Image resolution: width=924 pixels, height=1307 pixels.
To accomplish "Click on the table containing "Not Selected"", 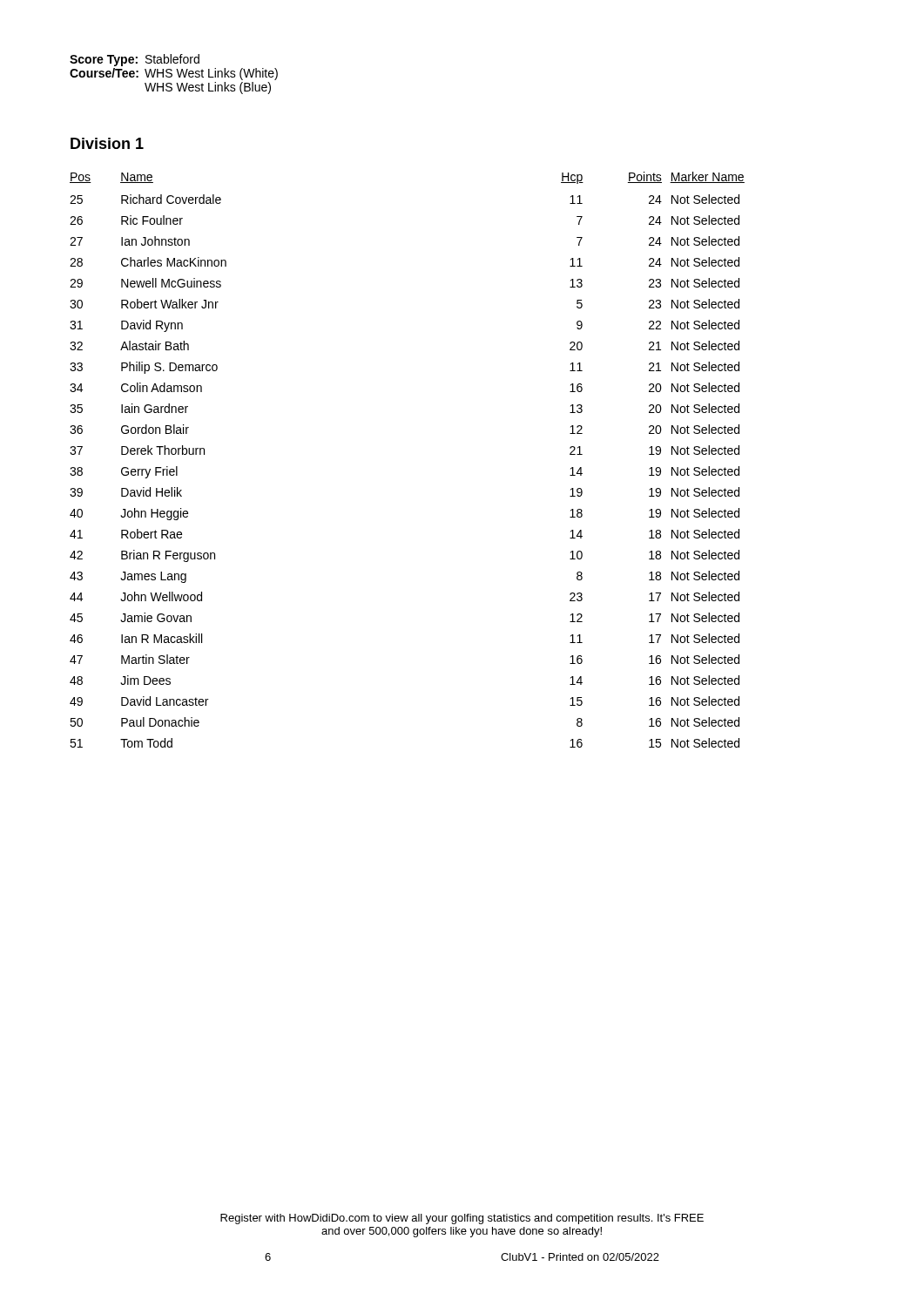I will click(x=462, y=462).
